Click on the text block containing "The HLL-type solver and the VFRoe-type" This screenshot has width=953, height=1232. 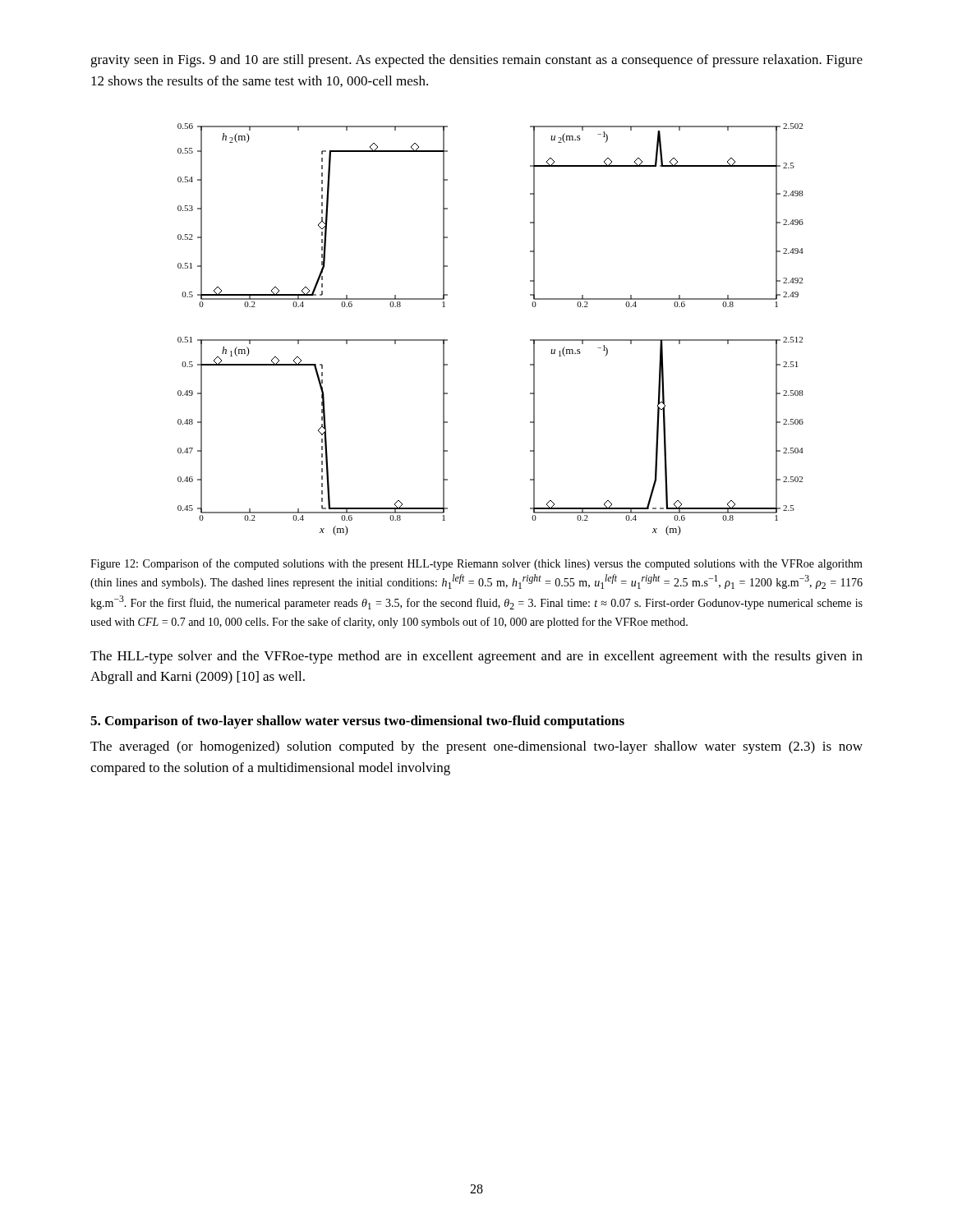tap(476, 666)
